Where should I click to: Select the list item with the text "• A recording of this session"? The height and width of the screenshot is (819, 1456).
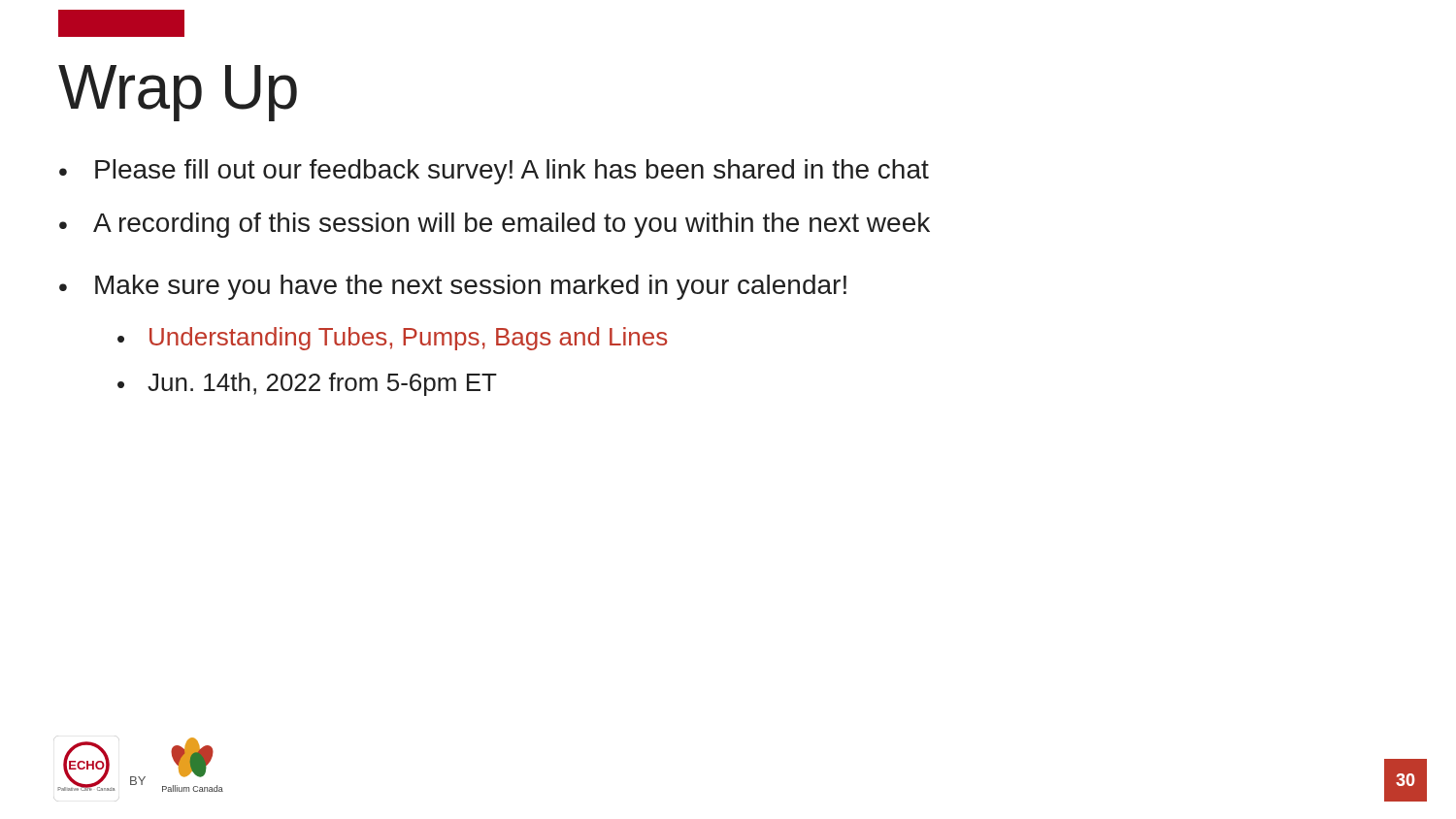click(494, 224)
